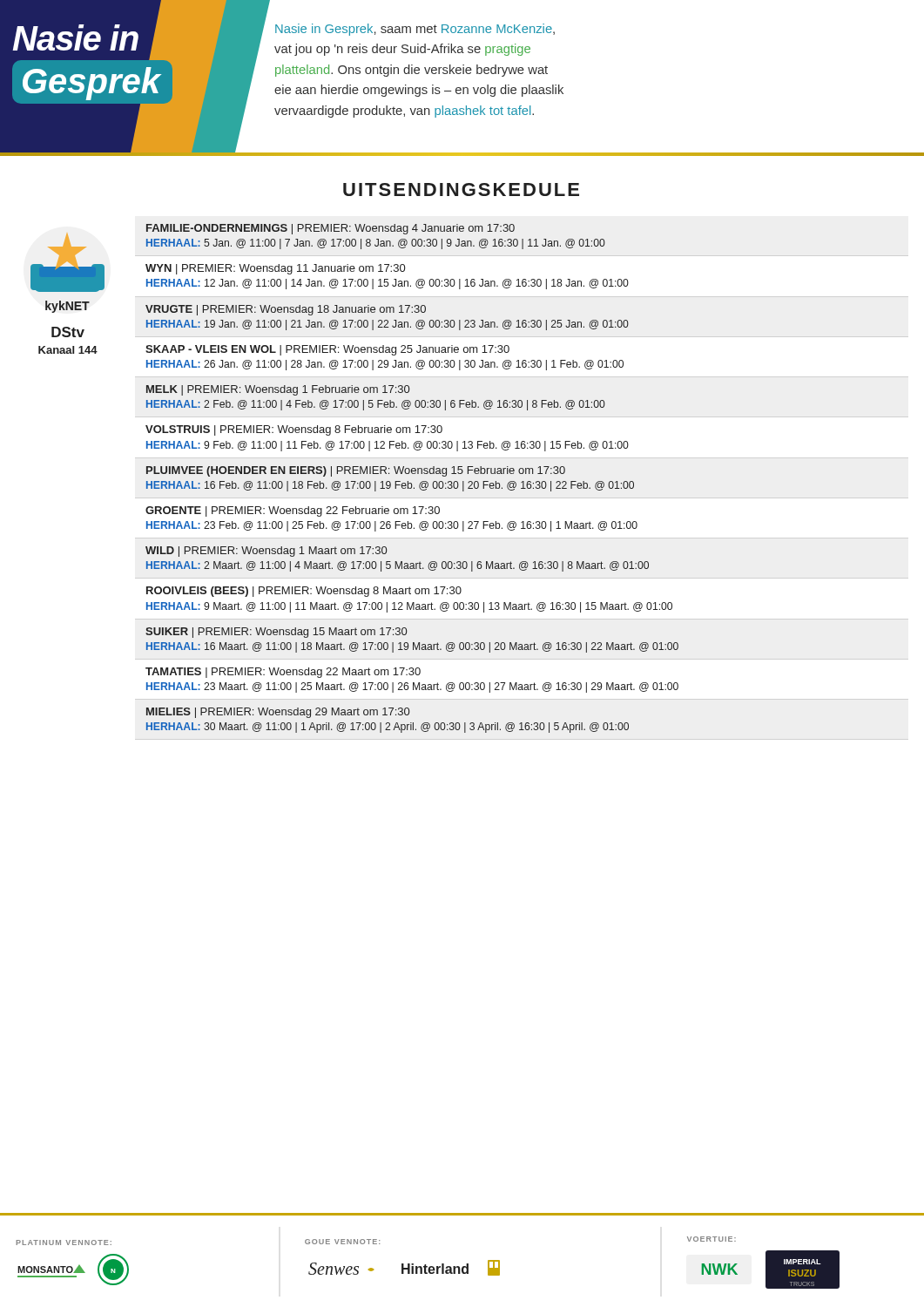The height and width of the screenshot is (1307, 924).
Task: Navigate to the element starting "FAMILIE-ONDERNEMINGS | PREMIER:"
Action: coord(523,236)
